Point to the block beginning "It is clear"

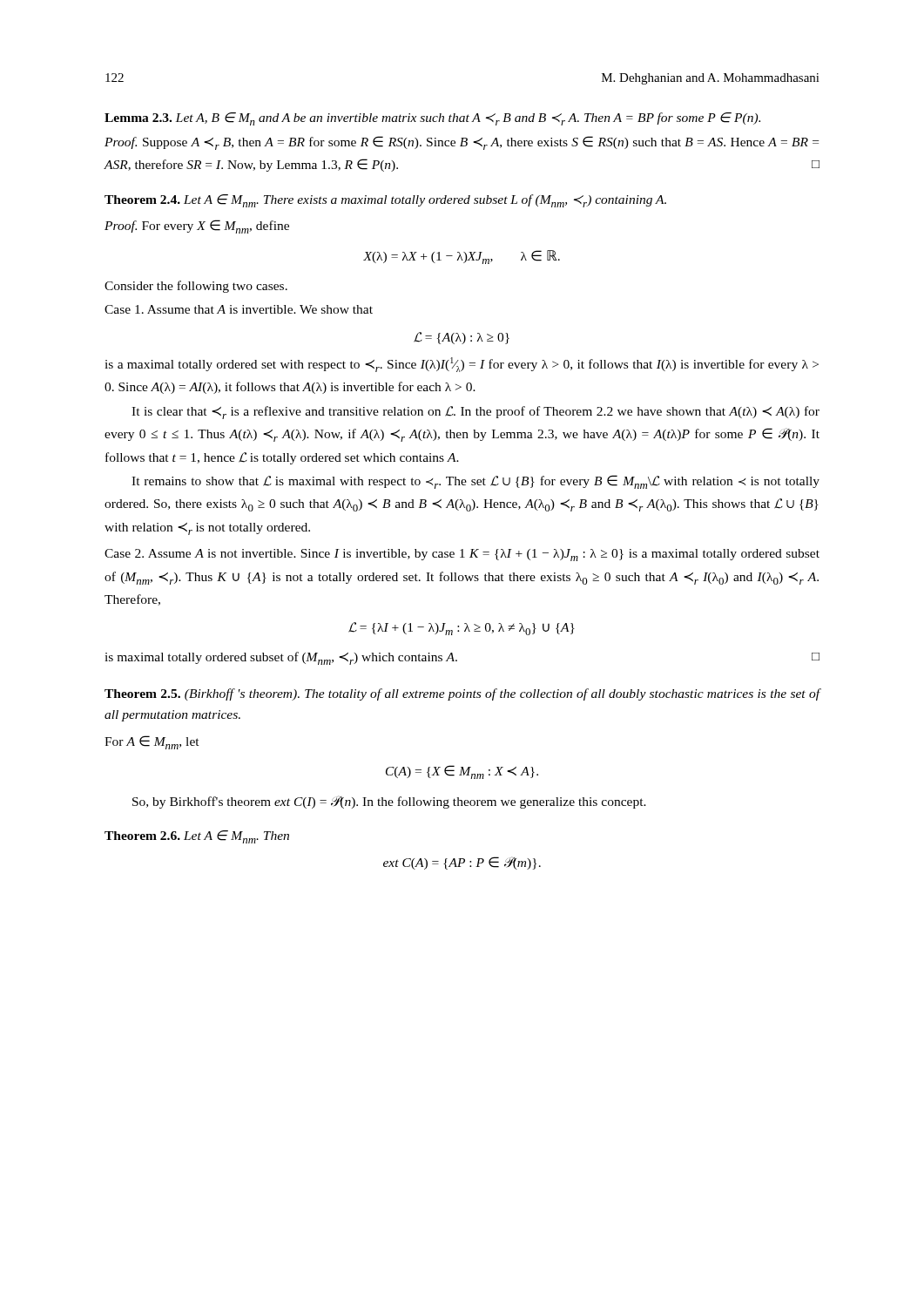[x=462, y=434]
